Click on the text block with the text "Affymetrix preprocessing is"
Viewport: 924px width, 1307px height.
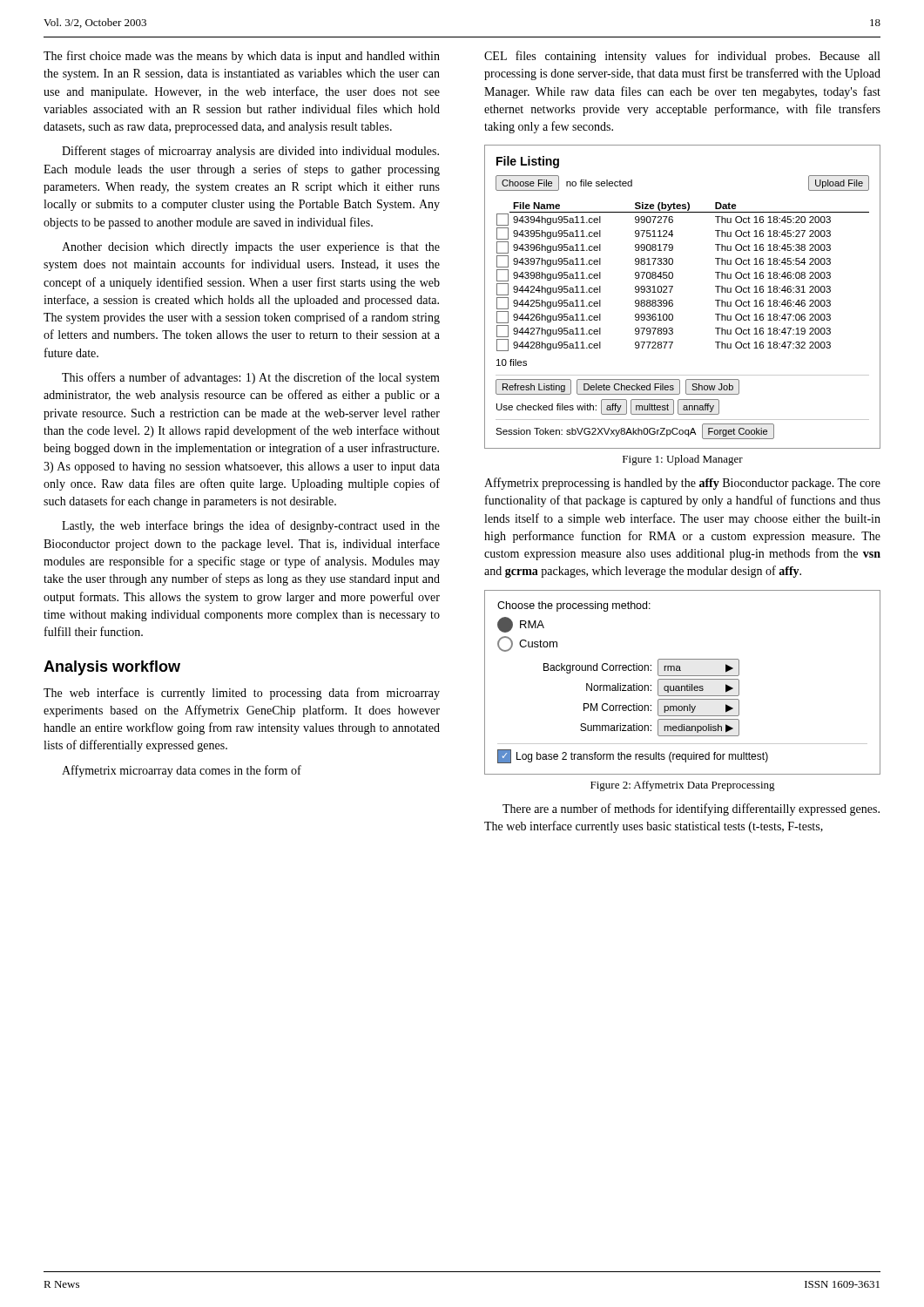(682, 528)
